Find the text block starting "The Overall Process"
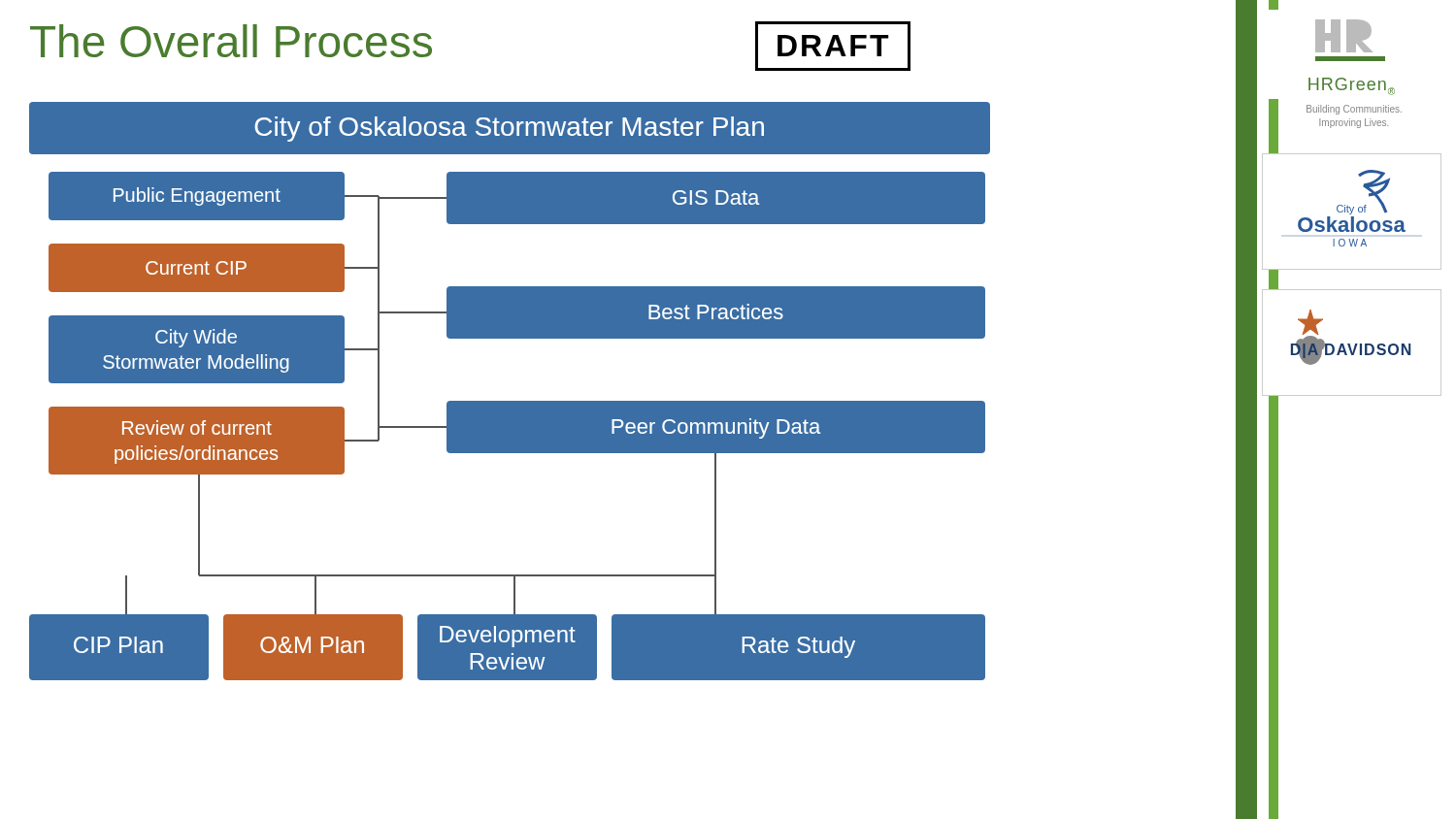 coord(231,42)
